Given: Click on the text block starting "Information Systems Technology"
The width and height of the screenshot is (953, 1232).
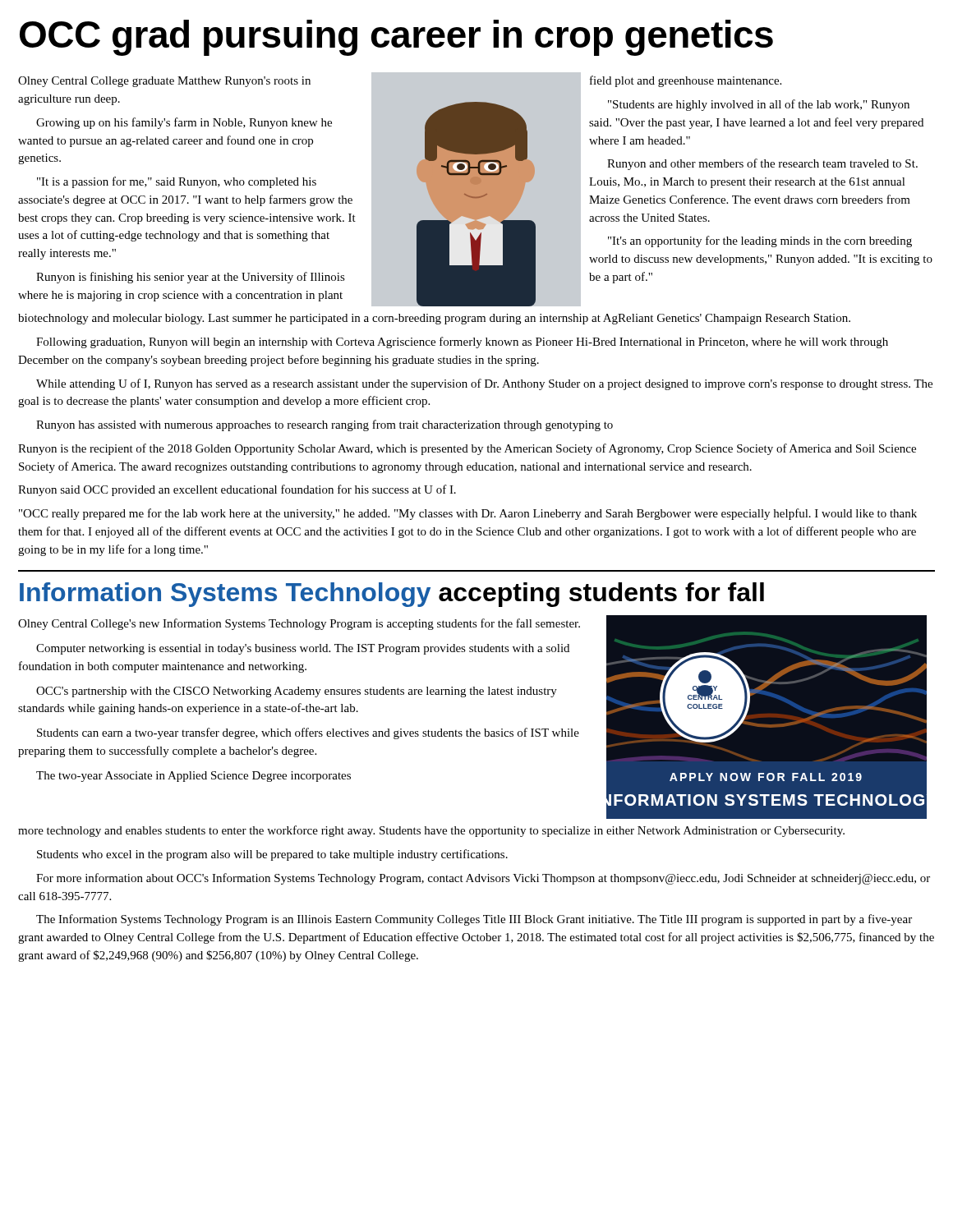Looking at the screenshot, I should [x=476, y=593].
